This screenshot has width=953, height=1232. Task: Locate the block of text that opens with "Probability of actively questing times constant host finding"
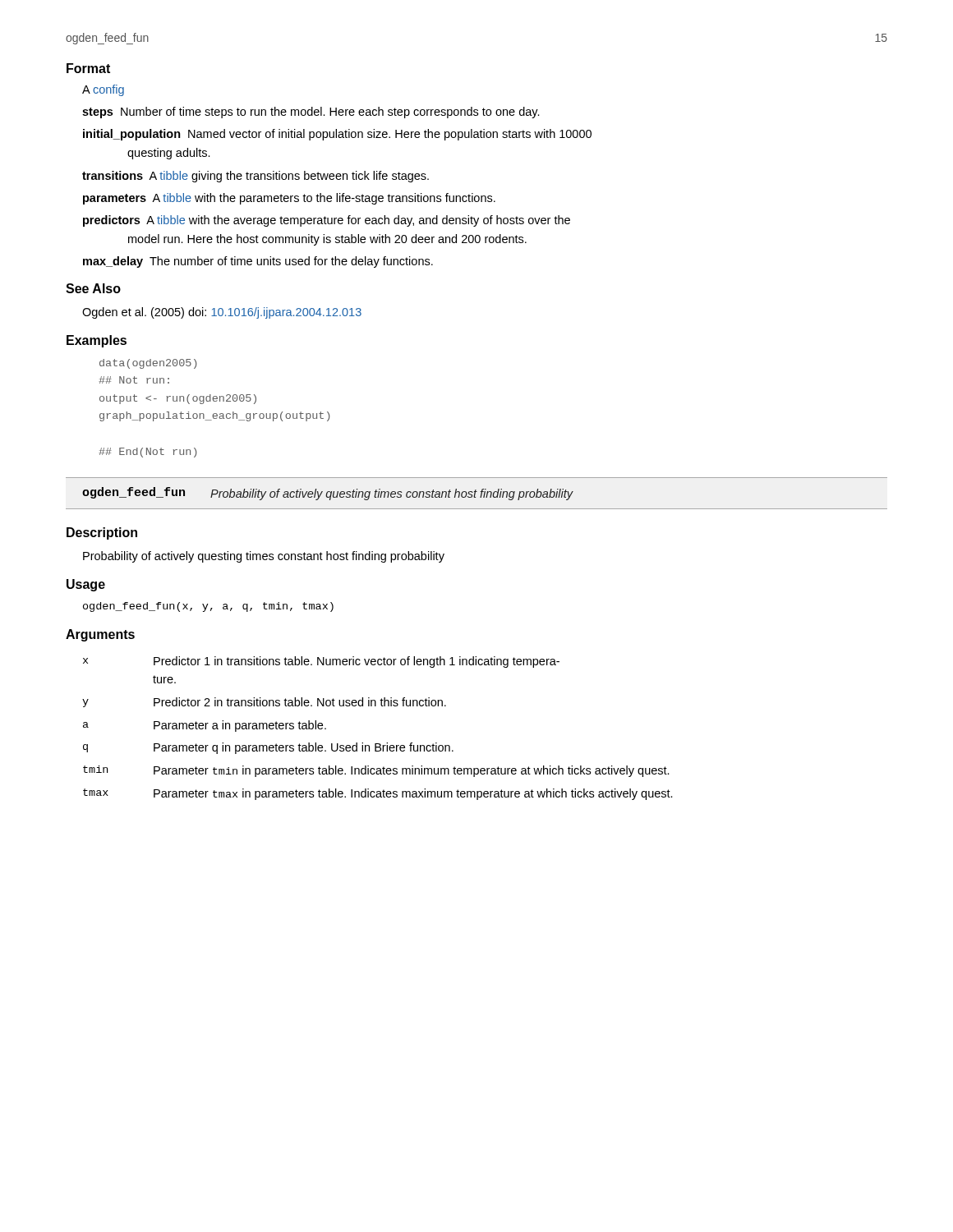click(263, 556)
